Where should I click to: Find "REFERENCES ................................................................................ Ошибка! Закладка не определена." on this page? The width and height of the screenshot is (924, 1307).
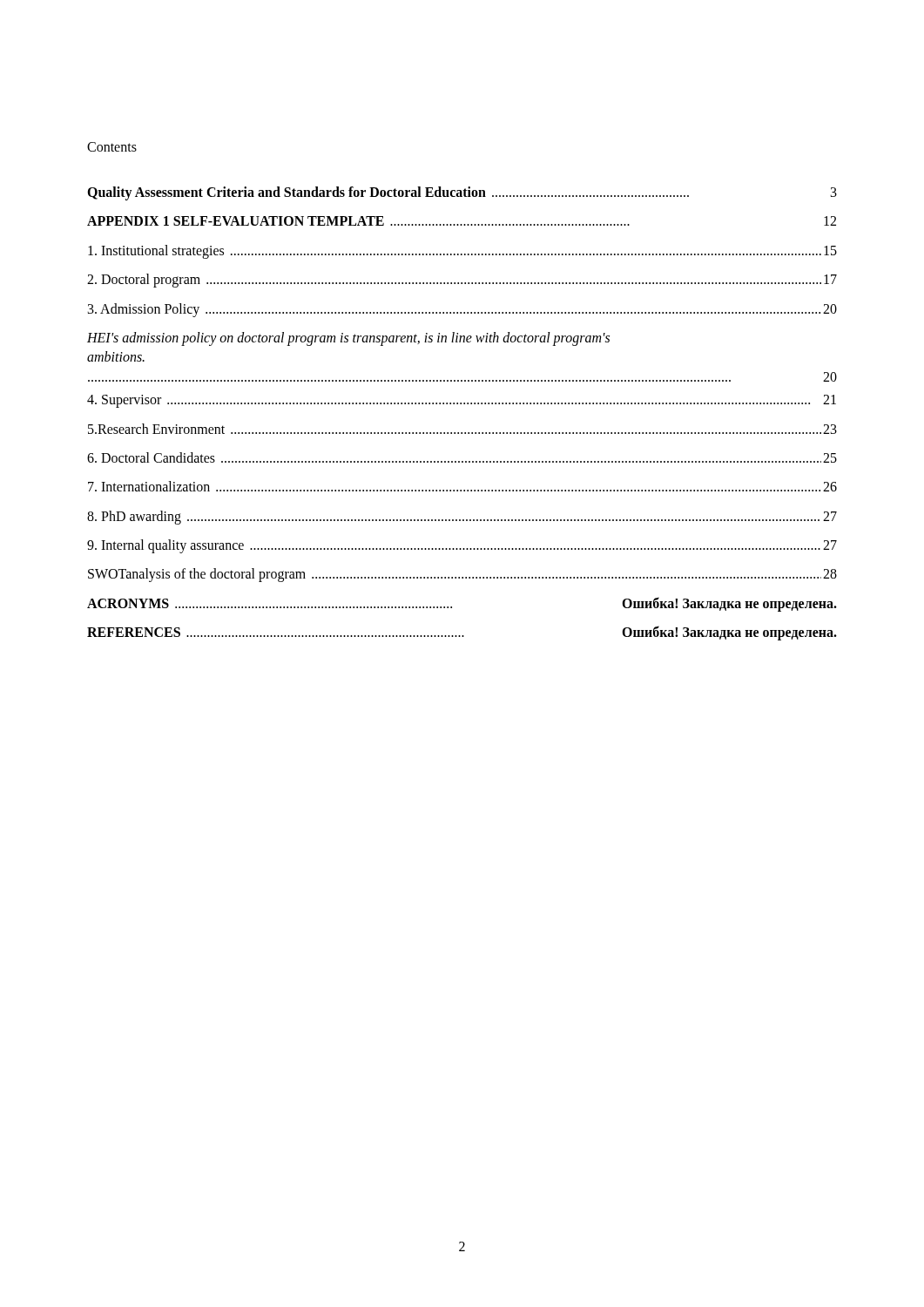(x=462, y=633)
